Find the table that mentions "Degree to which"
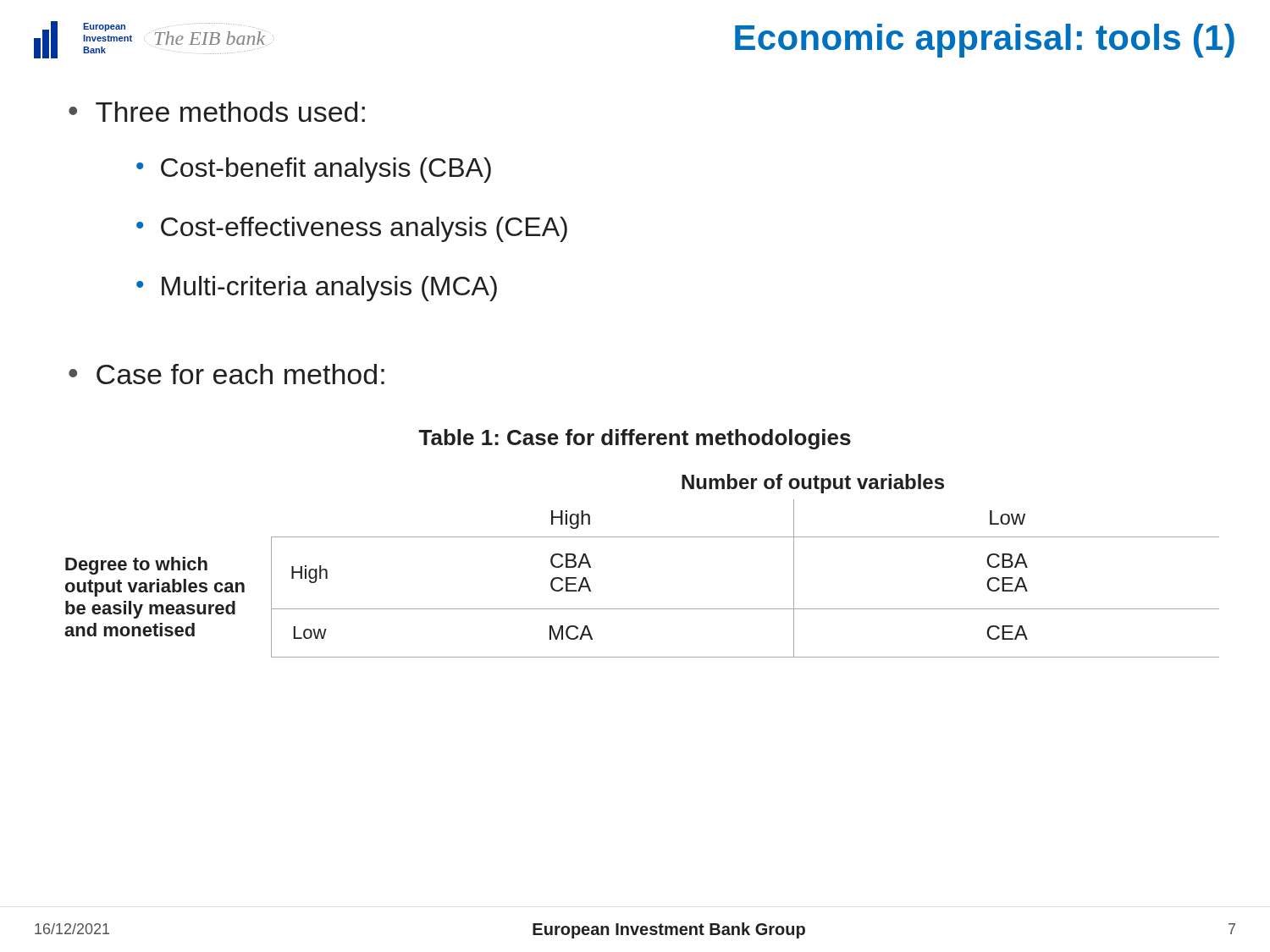 (x=635, y=578)
